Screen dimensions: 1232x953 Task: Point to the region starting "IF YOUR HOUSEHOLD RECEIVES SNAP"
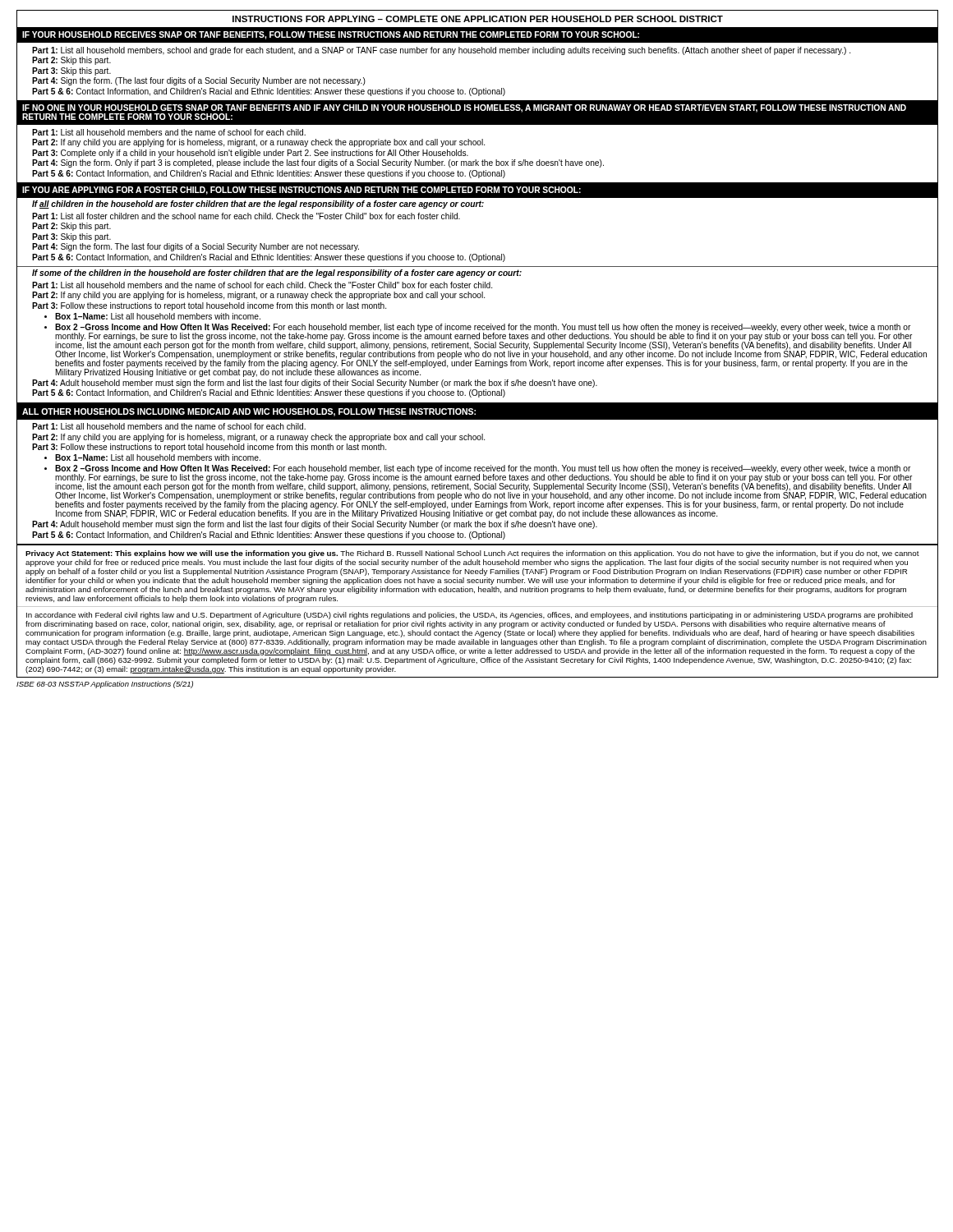(x=331, y=35)
